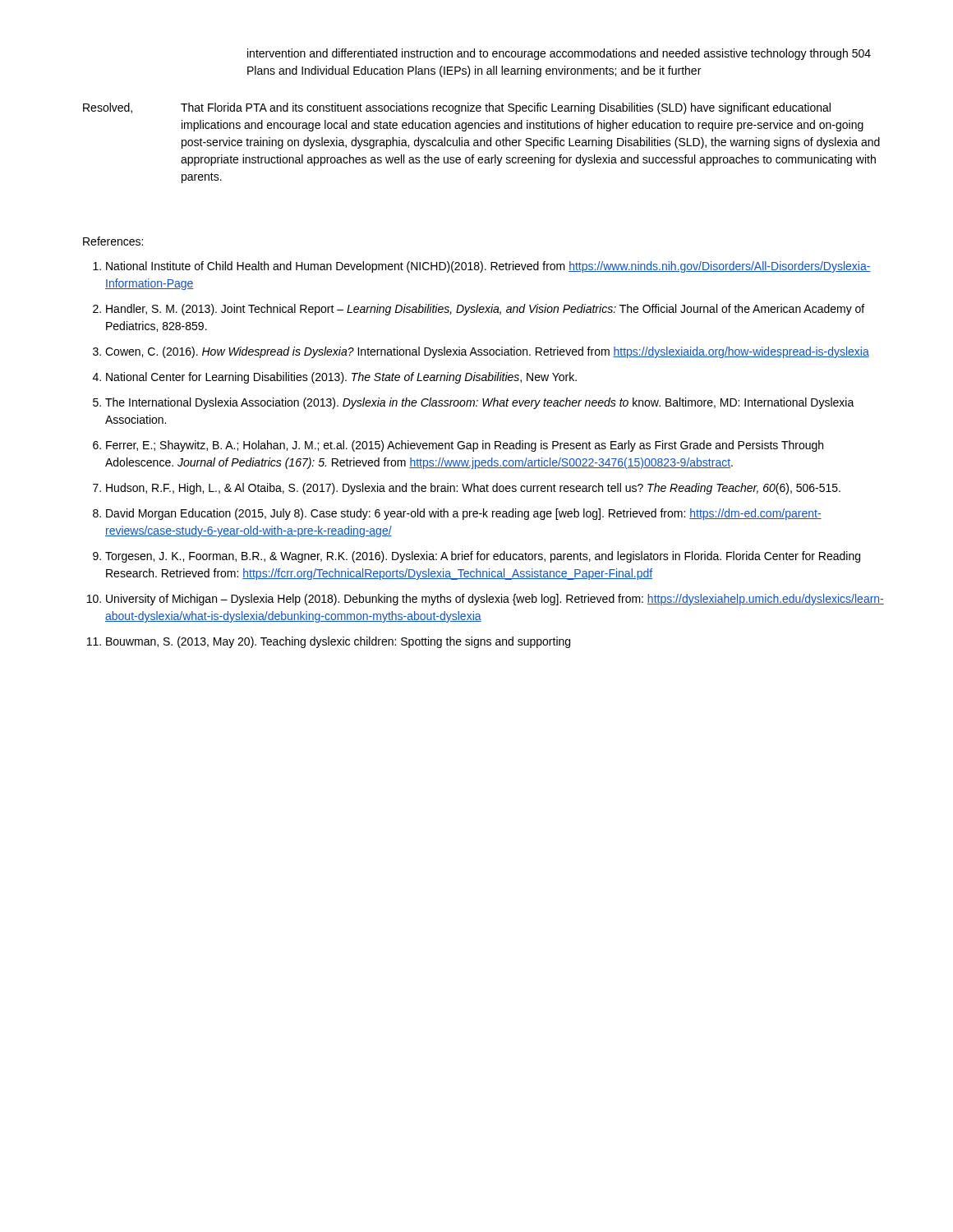
Task: Point to the text block starting "intervention and differentiated instruction and to encourage"
Action: pyautogui.click(x=559, y=62)
